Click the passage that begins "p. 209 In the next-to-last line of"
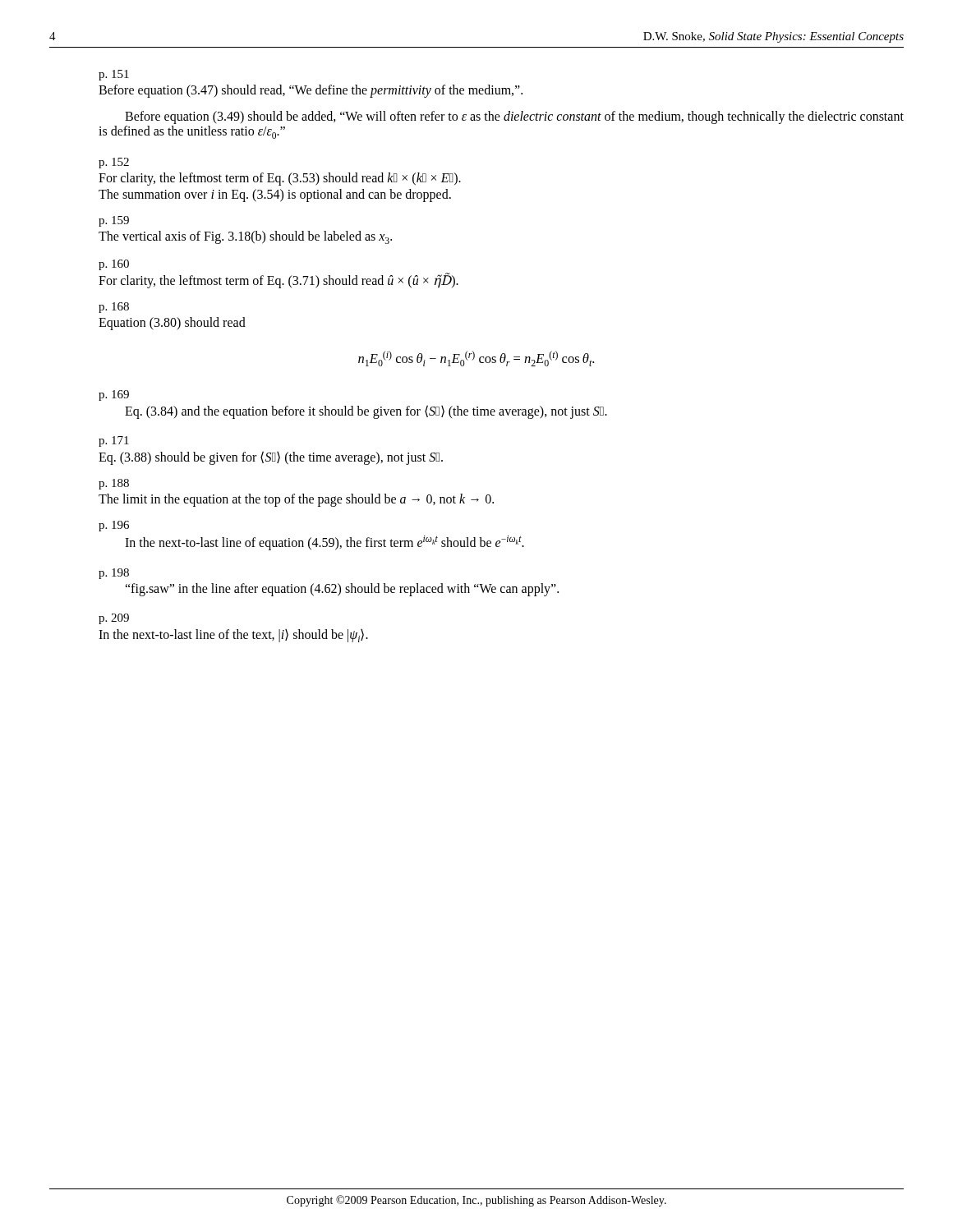The width and height of the screenshot is (953, 1232). pyautogui.click(x=114, y=619)
